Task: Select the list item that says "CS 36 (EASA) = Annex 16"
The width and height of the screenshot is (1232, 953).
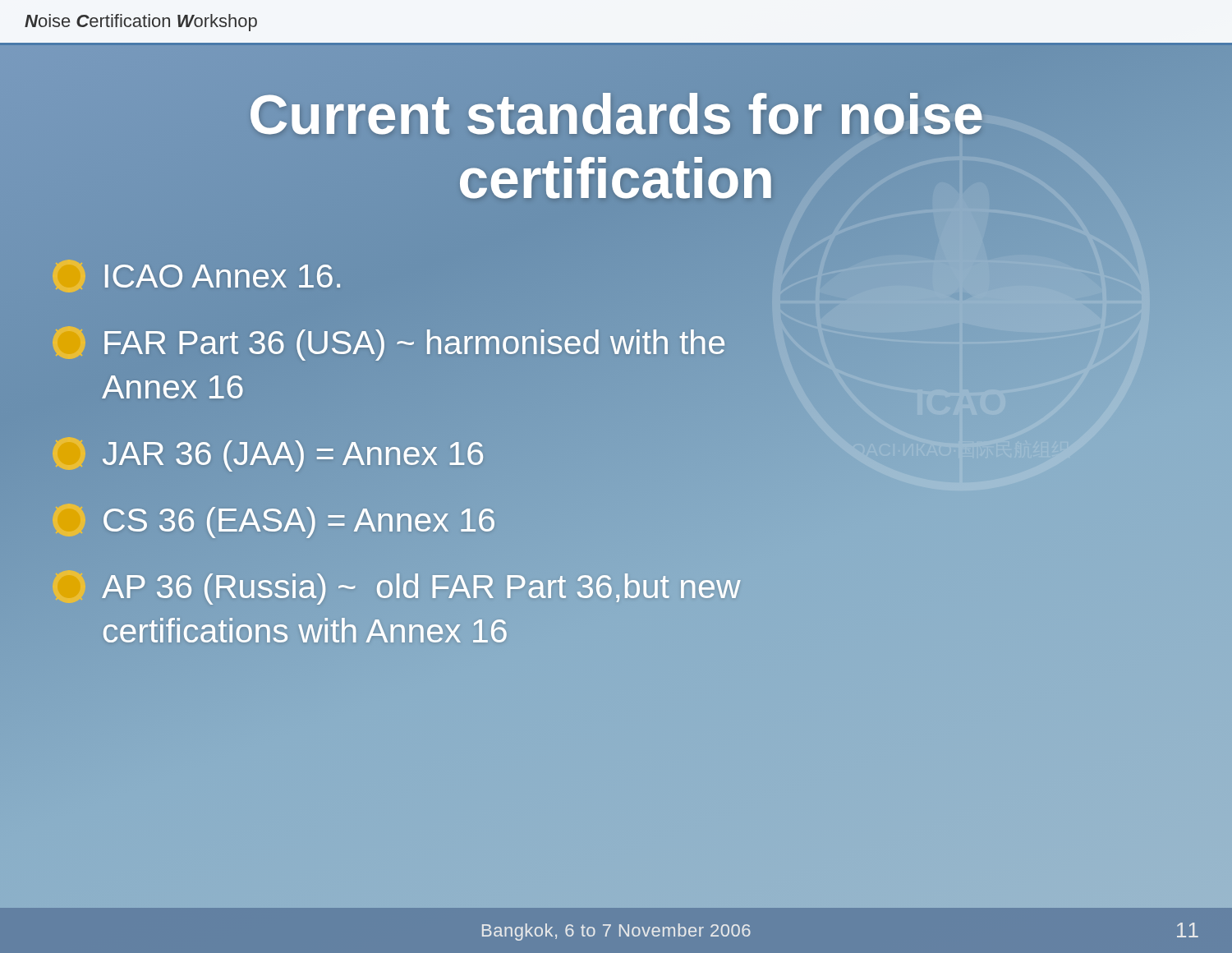Action: coord(273,521)
